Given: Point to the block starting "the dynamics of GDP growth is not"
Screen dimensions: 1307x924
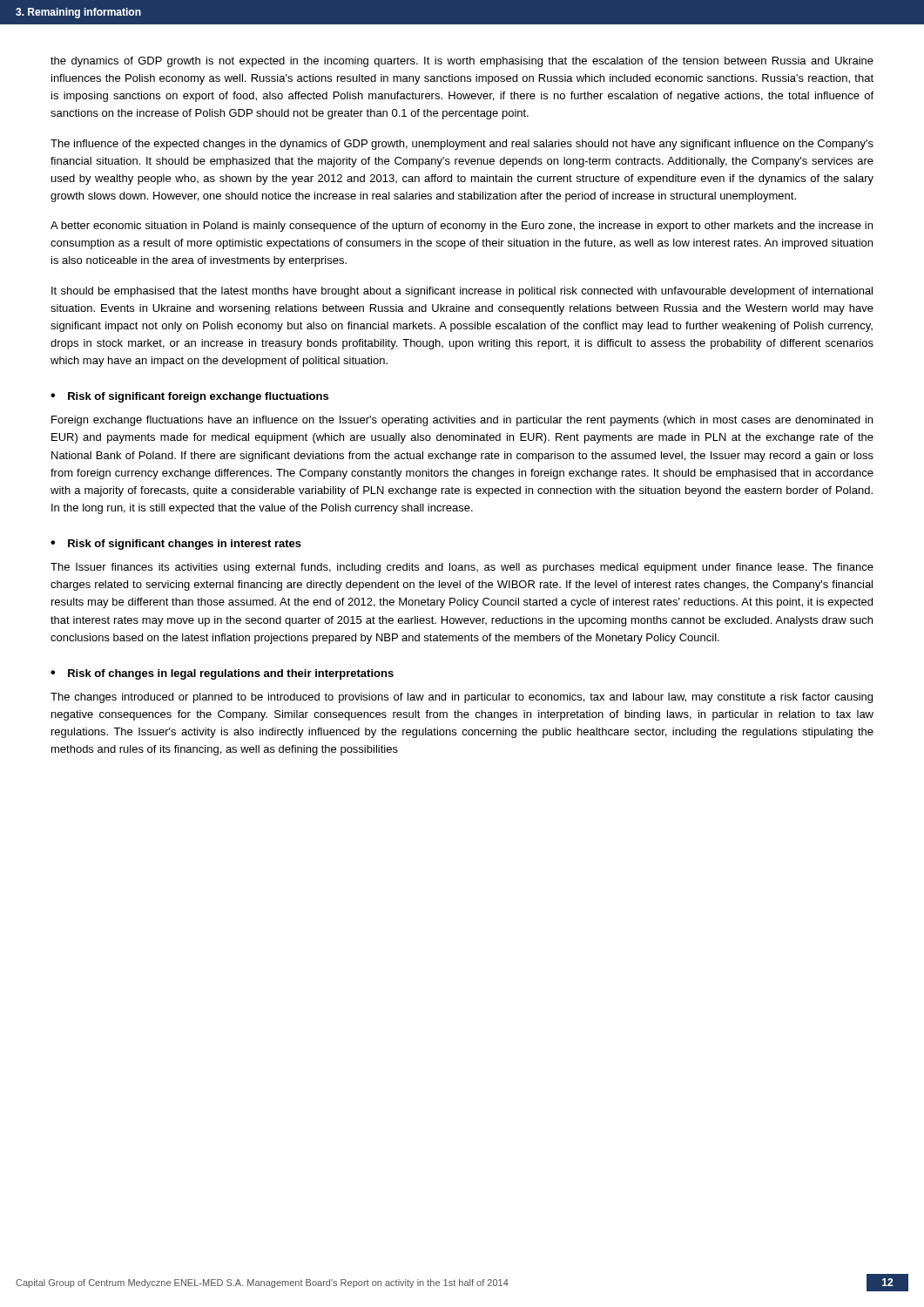Looking at the screenshot, I should pyautogui.click(x=462, y=87).
